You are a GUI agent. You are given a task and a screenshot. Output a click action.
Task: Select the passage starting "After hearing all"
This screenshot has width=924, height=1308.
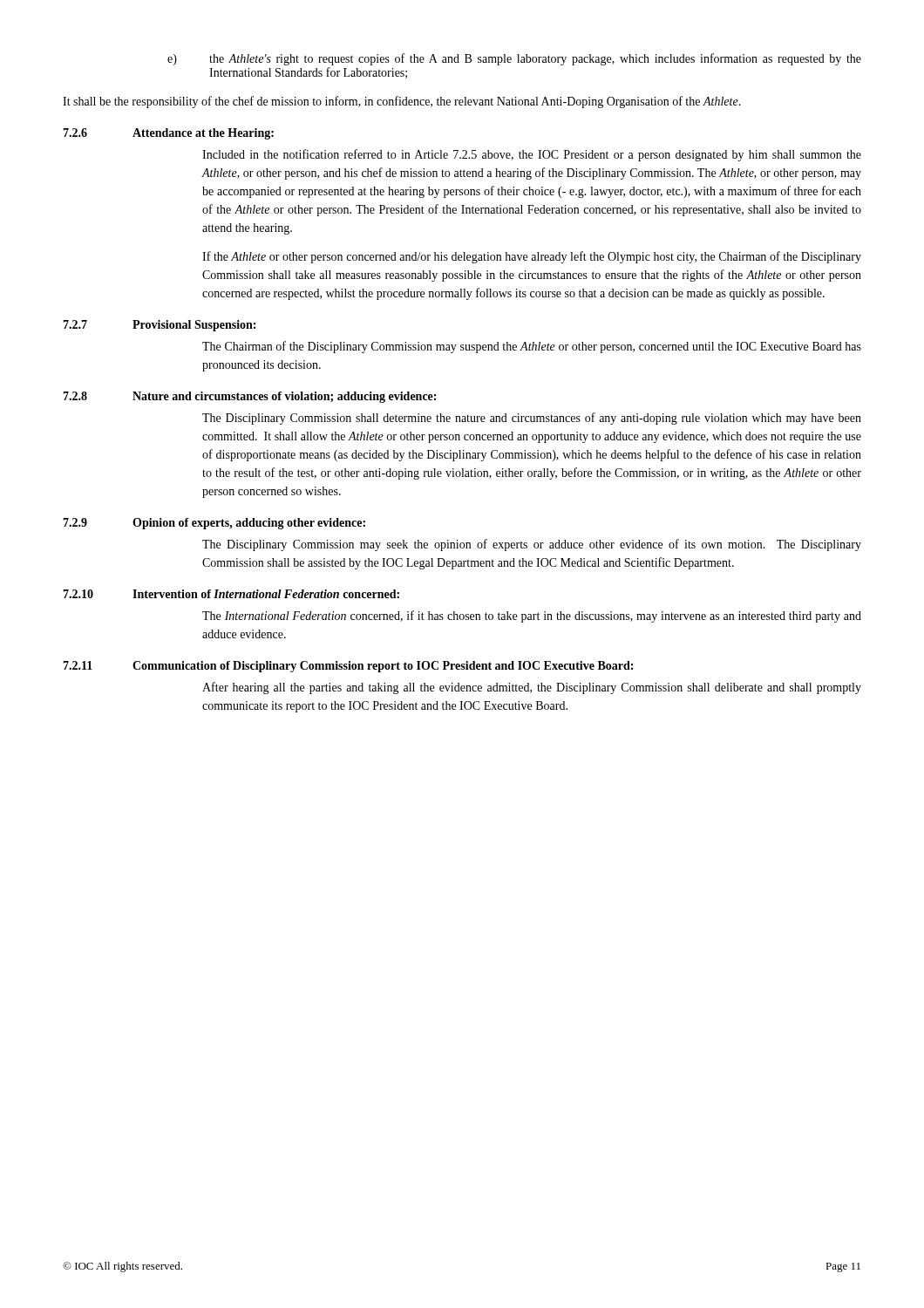(x=532, y=697)
